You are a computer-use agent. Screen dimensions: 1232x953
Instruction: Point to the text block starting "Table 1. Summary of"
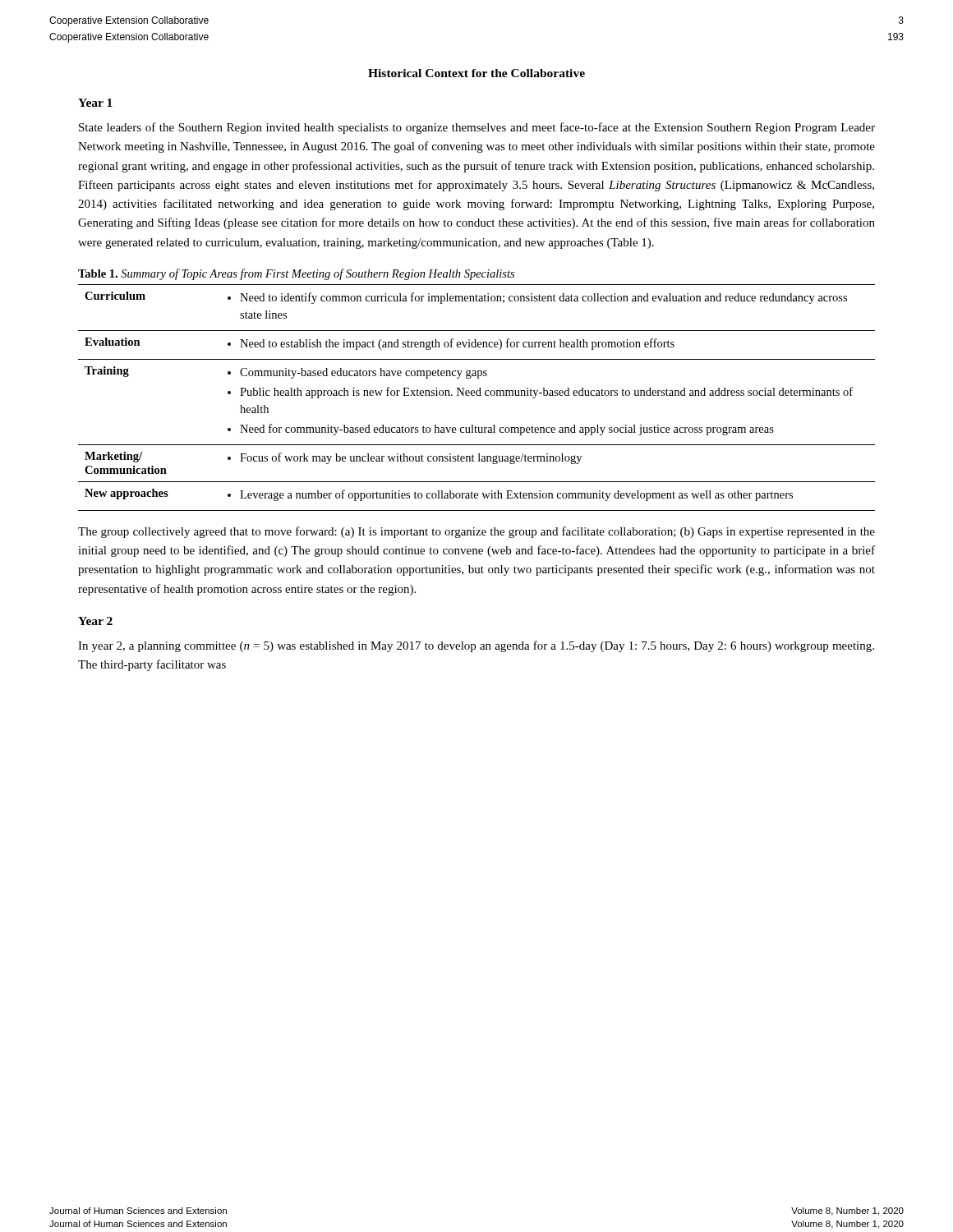point(296,273)
